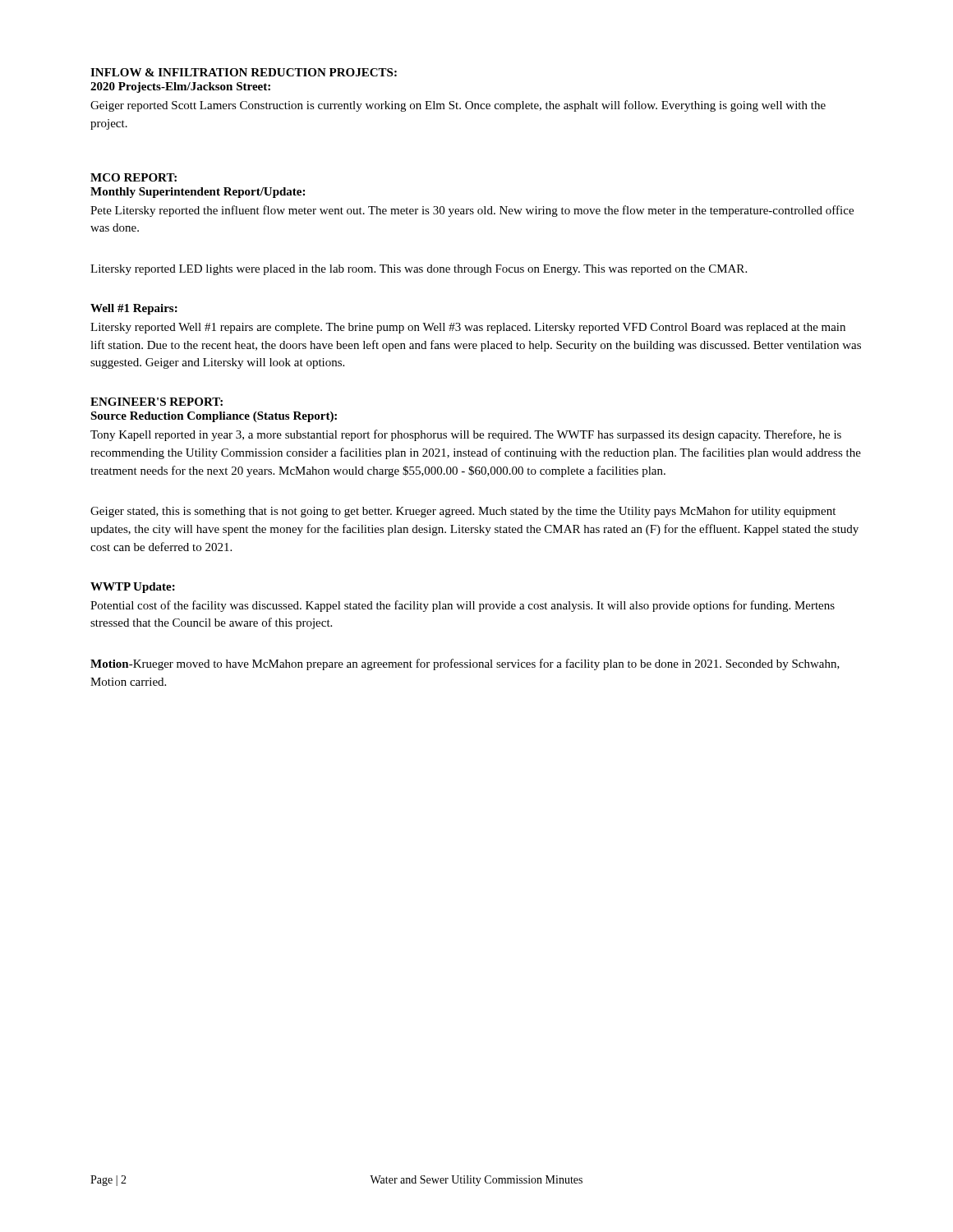Click the passage that begins "Geiger reported Scott Lamers Construction is currently"
Screen dimensions: 1232x953
click(x=476, y=115)
